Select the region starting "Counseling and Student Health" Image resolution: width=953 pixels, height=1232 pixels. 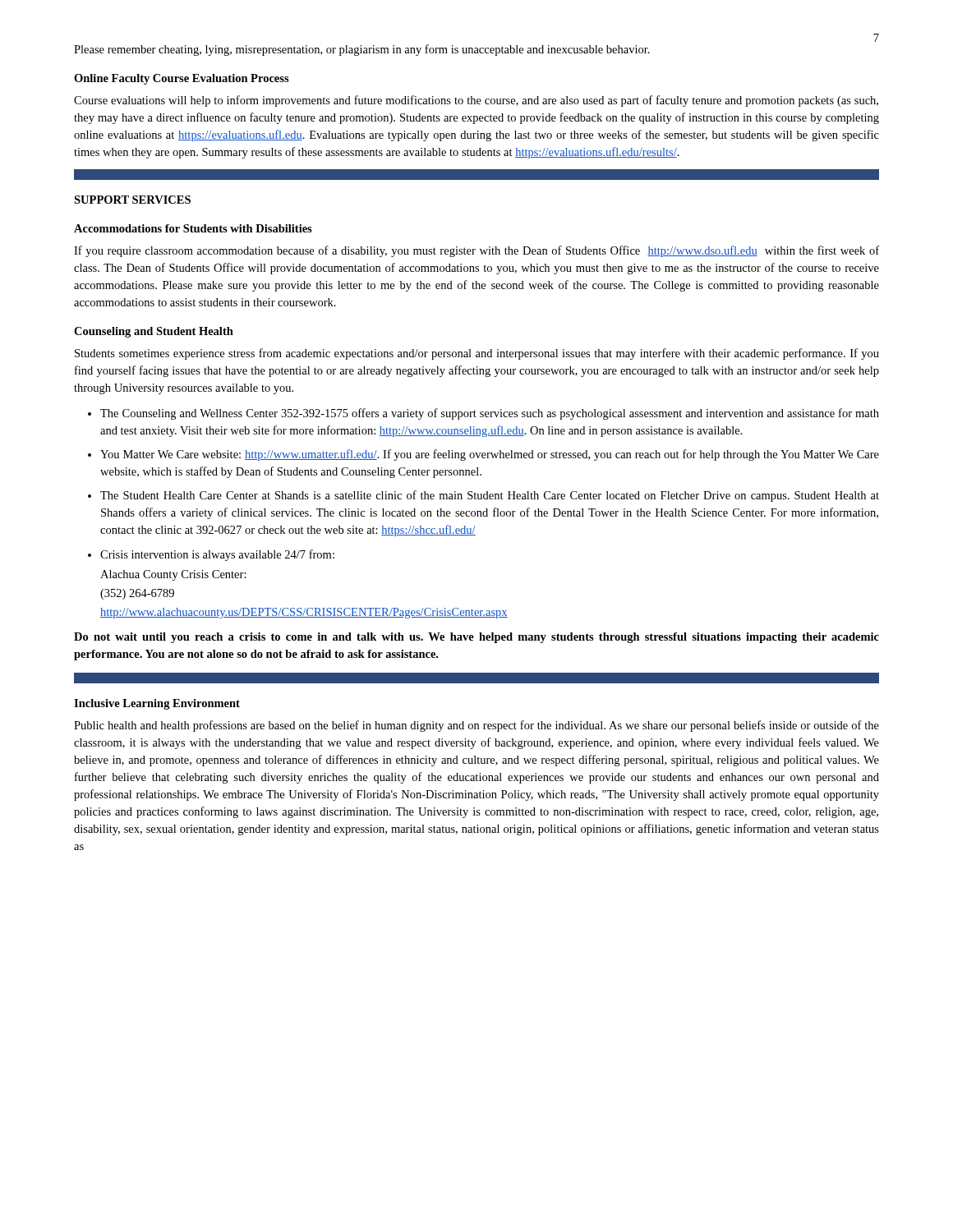coord(154,332)
